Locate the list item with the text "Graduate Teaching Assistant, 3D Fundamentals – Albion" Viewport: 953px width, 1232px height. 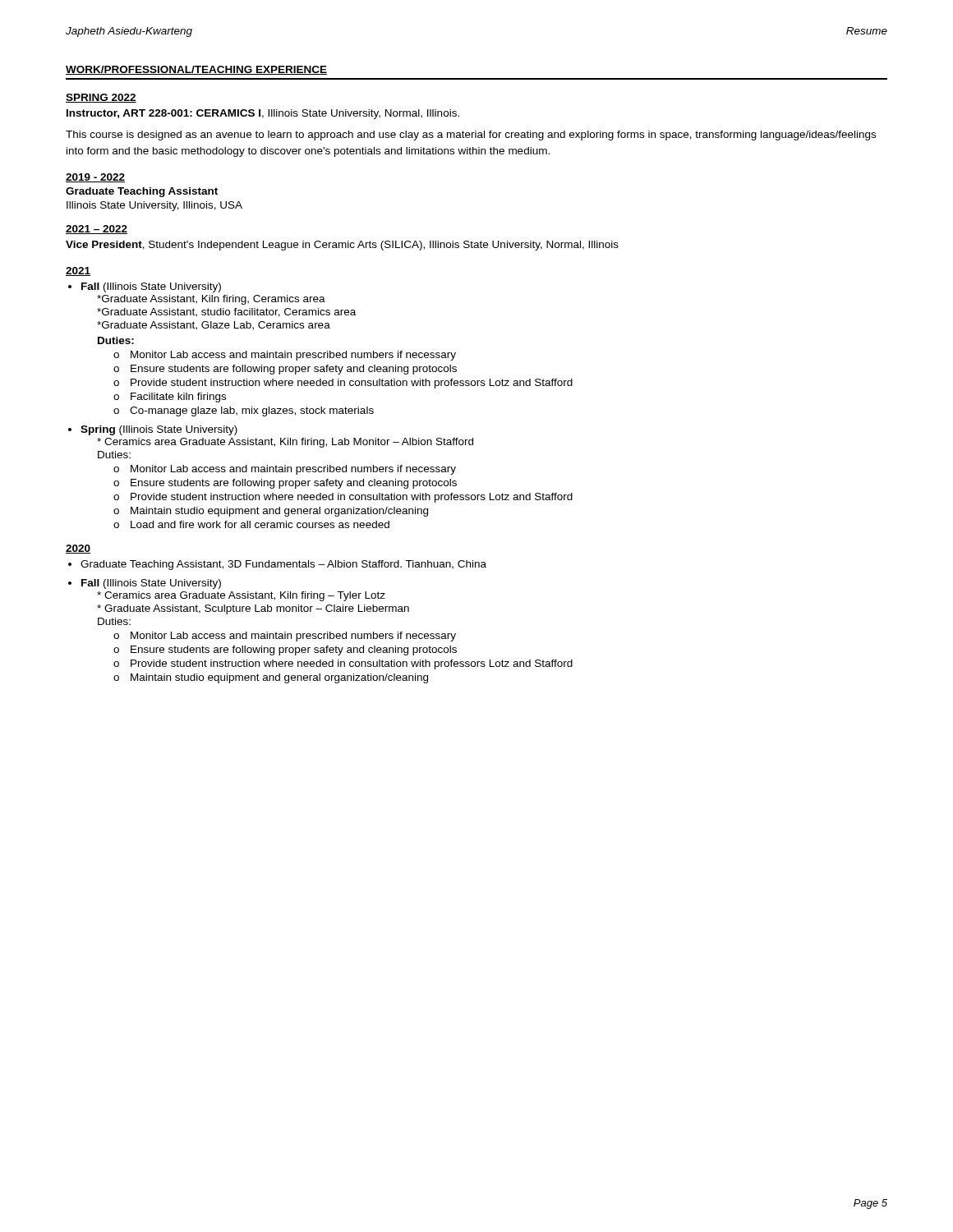pos(283,564)
